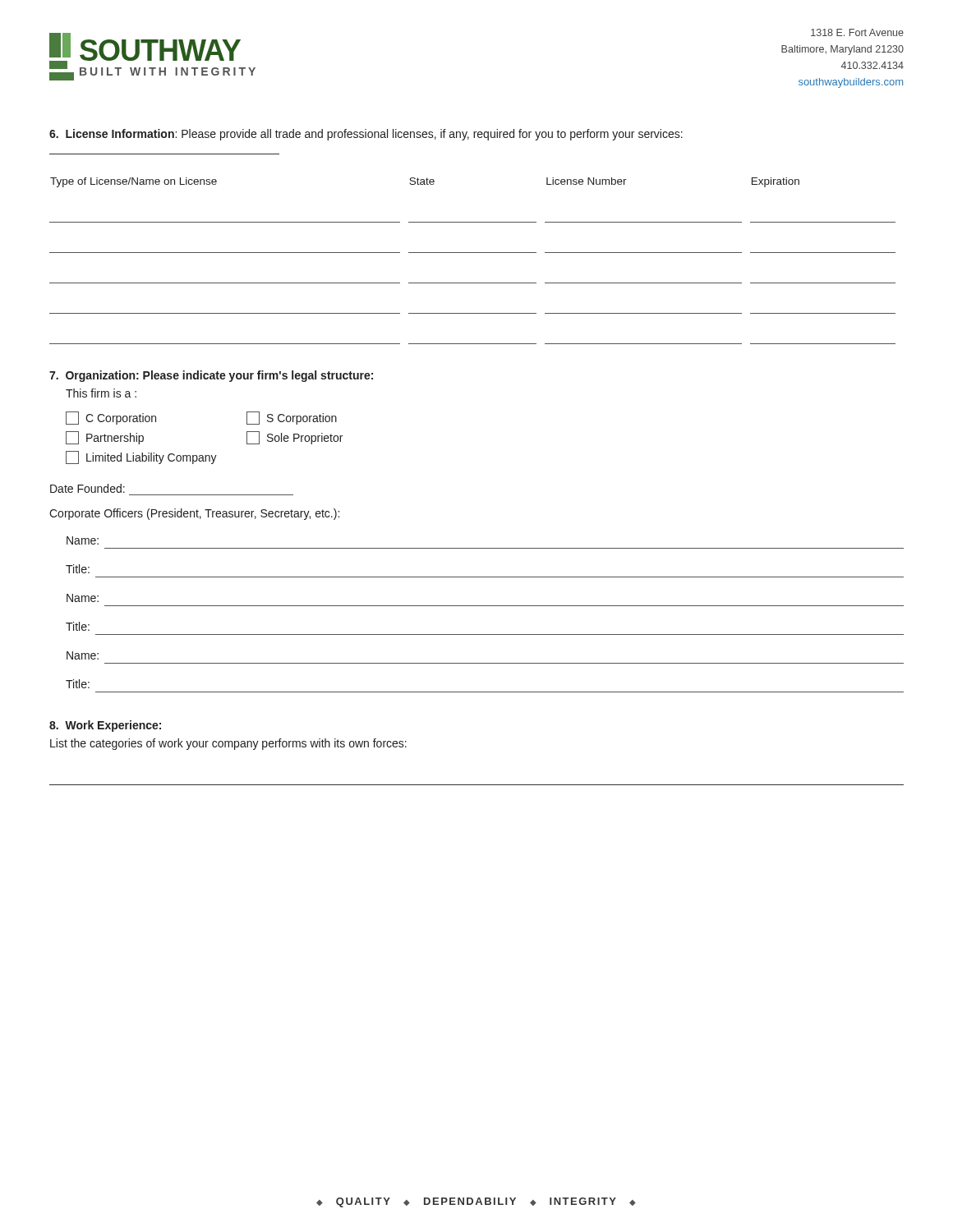Locate the block of text that opens with "Organization: Please indicate your"

tap(211, 376)
